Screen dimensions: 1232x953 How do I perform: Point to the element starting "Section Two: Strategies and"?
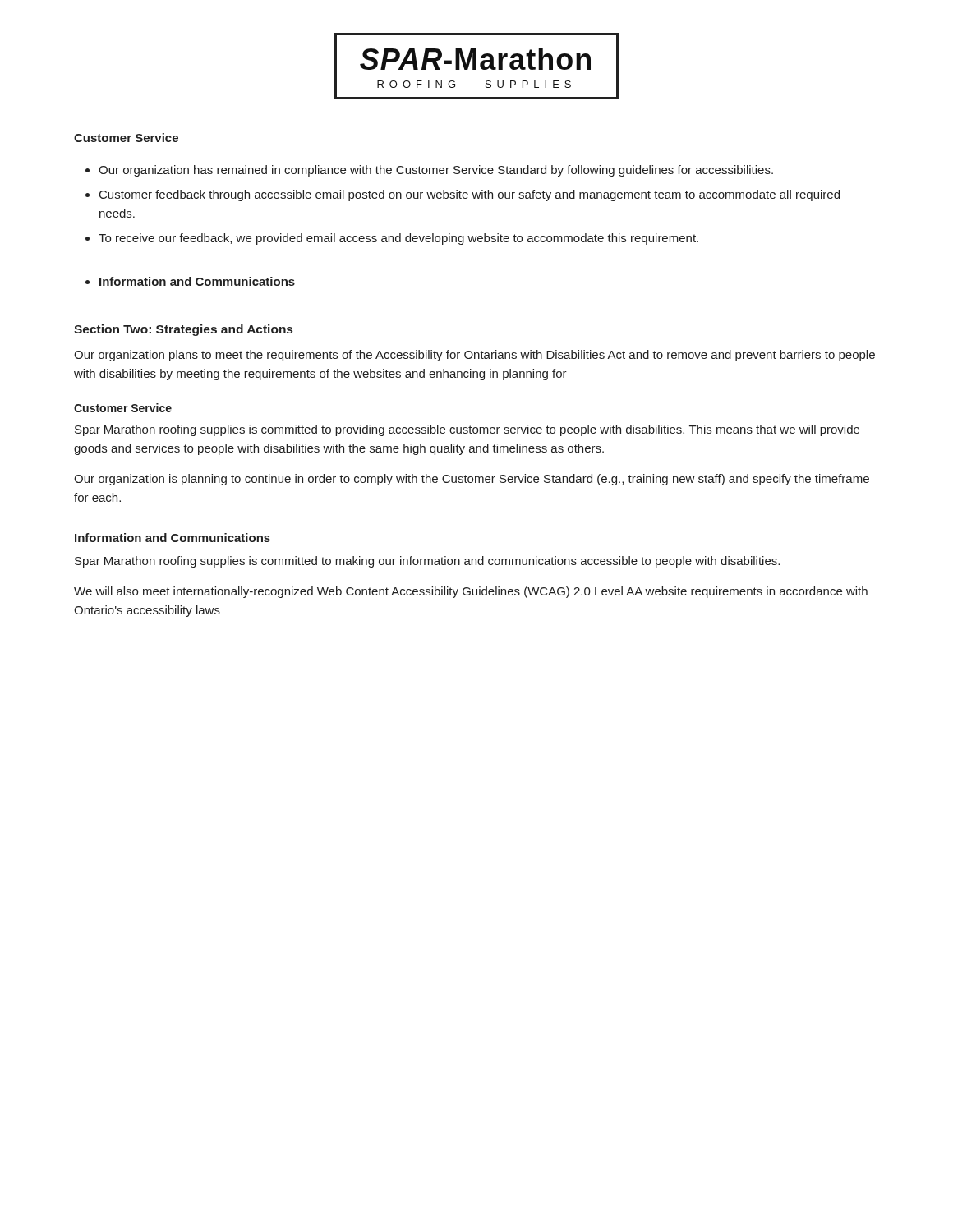[x=184, y=329]
